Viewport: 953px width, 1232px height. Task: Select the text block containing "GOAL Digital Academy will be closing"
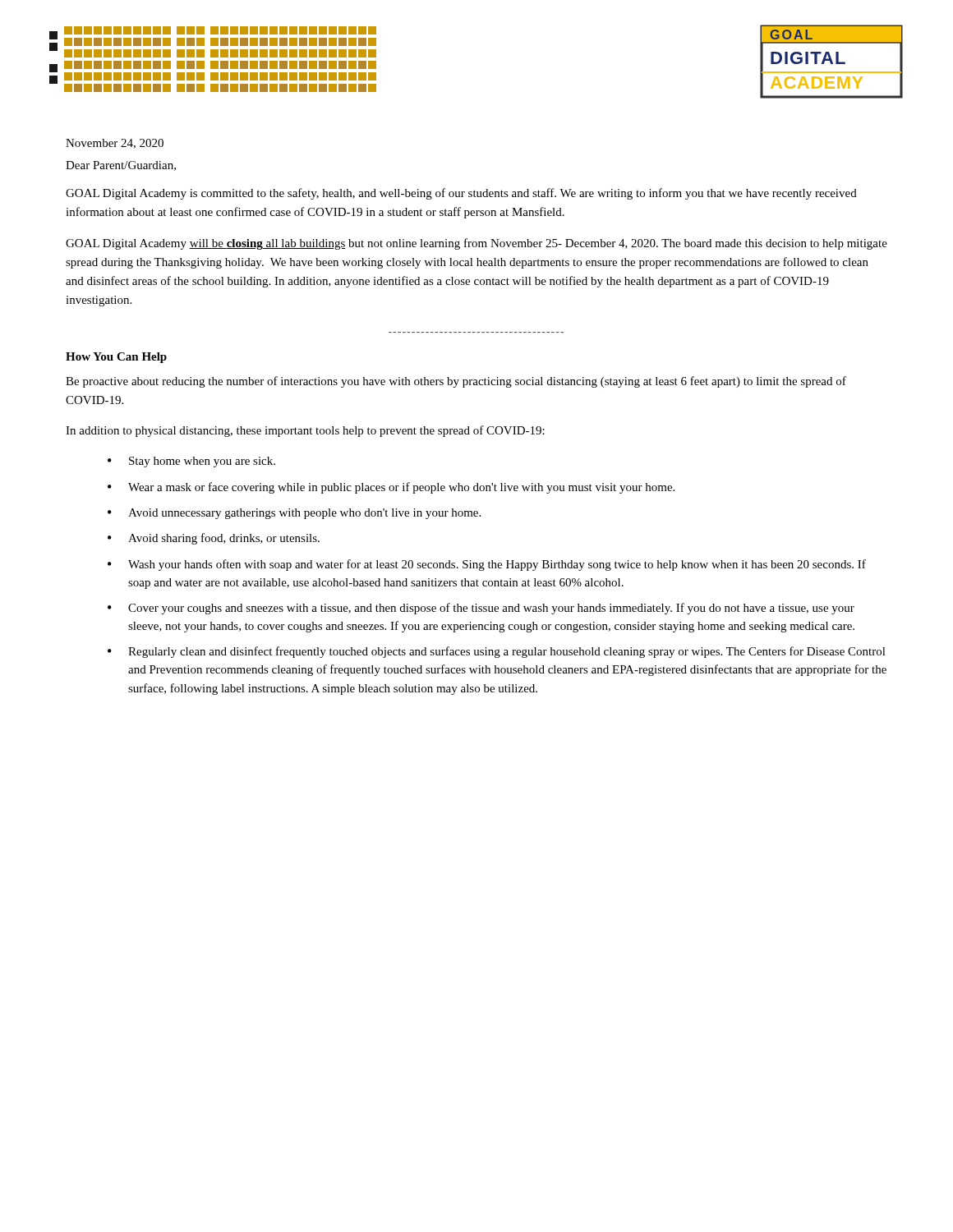click(476, 271)
